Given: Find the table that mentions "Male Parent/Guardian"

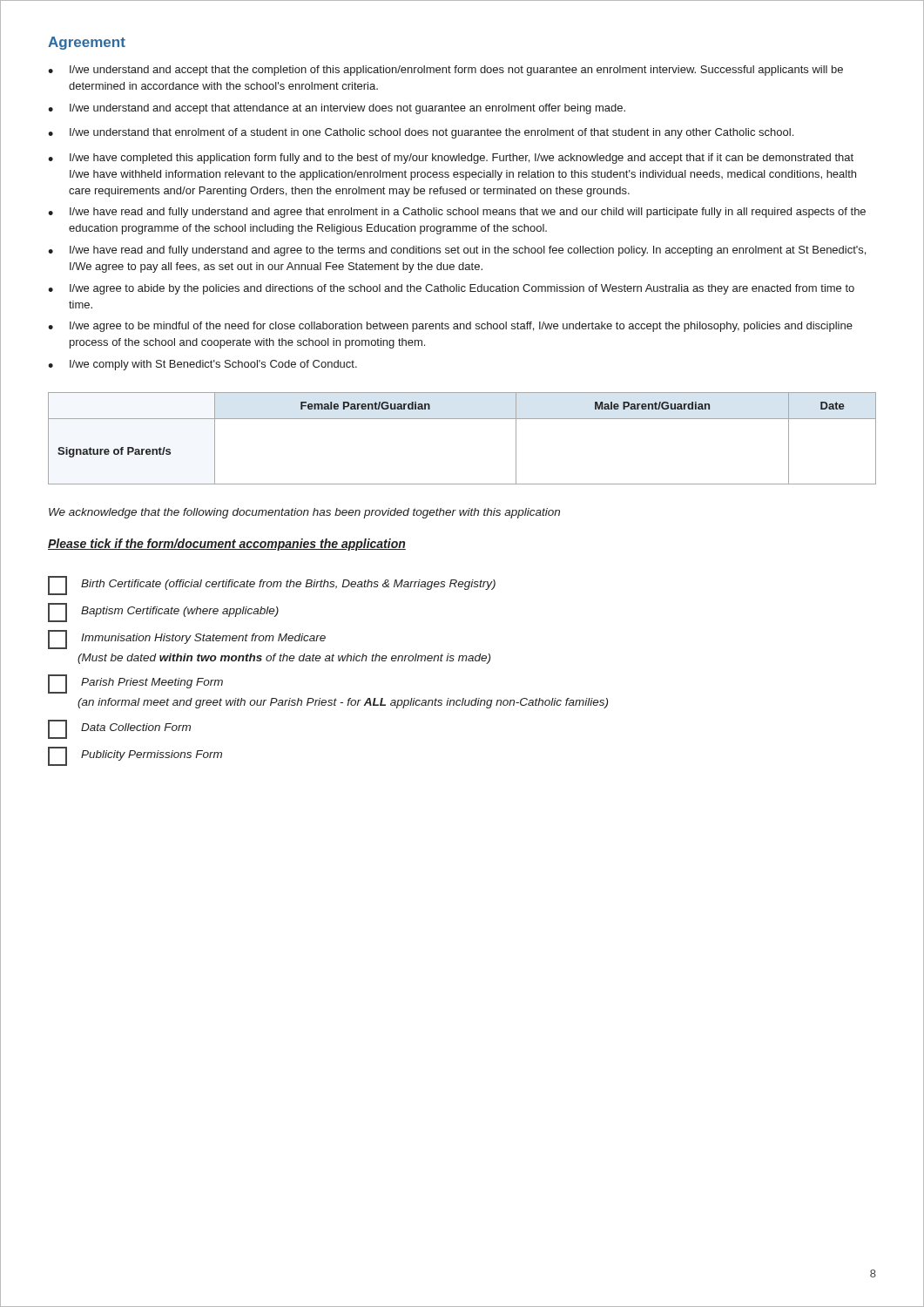Looking at the screenshot, I should click(x=462, y=438).
